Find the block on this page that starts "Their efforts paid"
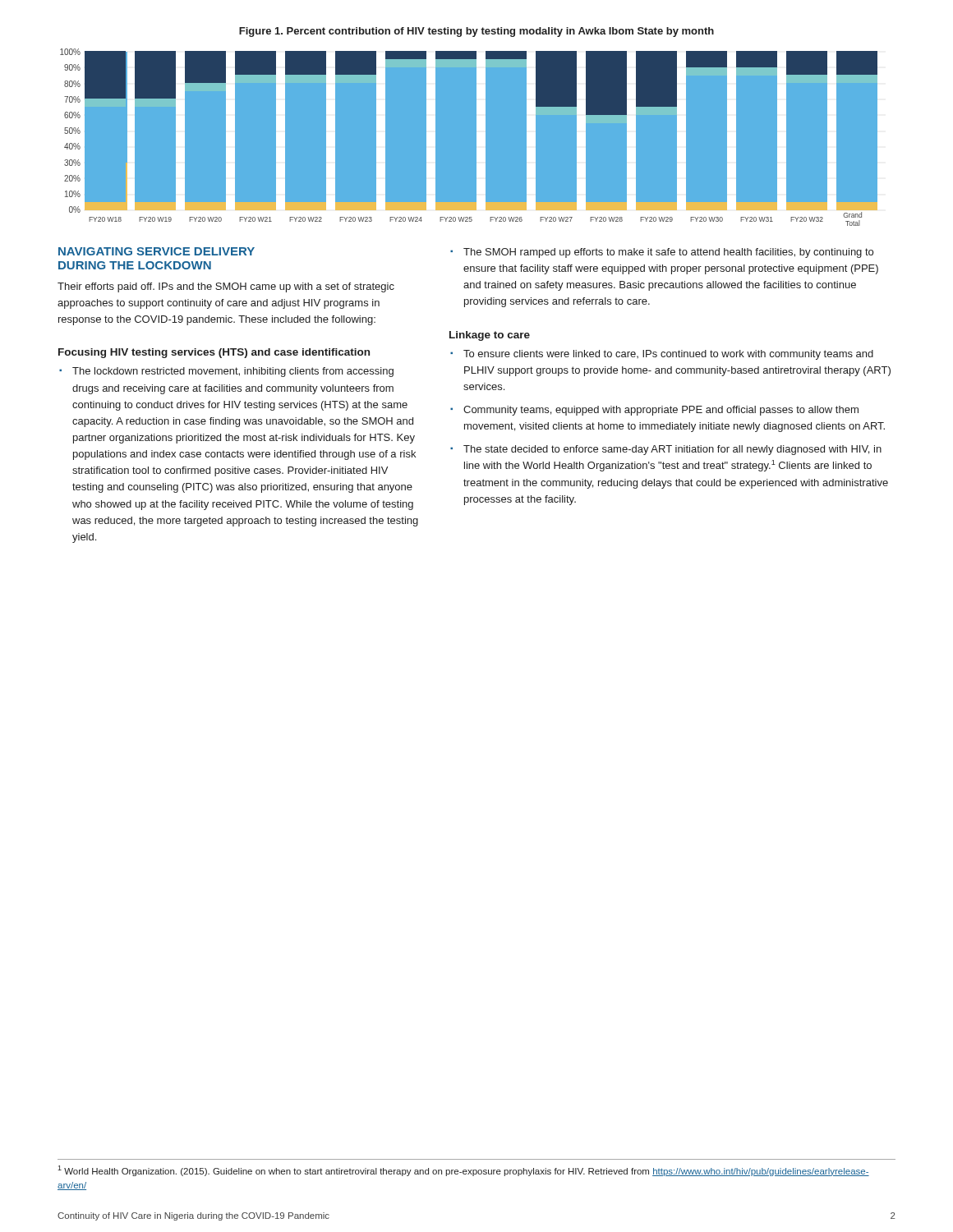953x1232 pixels. (x=226, y=303)
